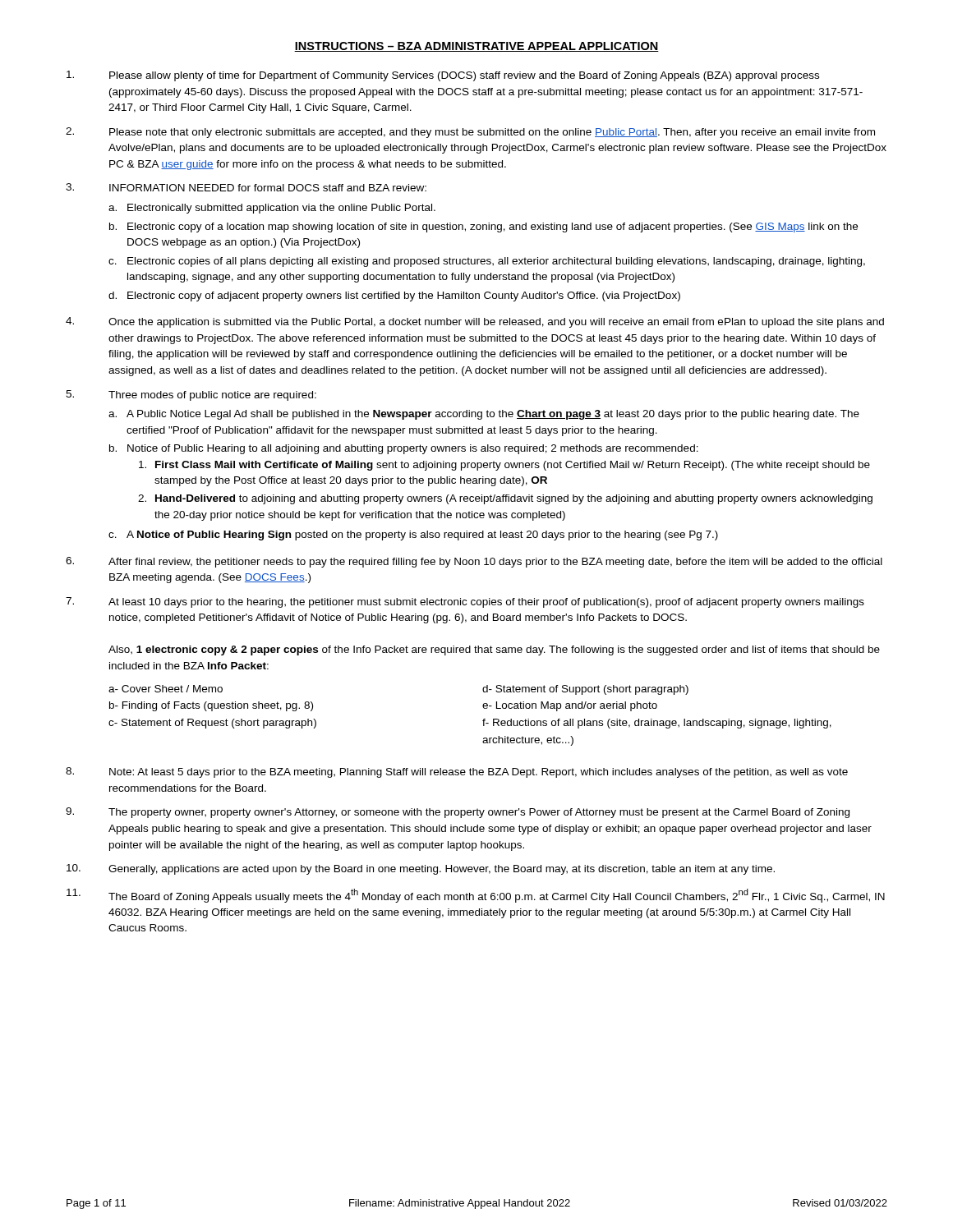This screenshot has width=953, height=1232.
Task: Locate the element starting "7. At least 10 days prior to the"
Action: point(465,602)
